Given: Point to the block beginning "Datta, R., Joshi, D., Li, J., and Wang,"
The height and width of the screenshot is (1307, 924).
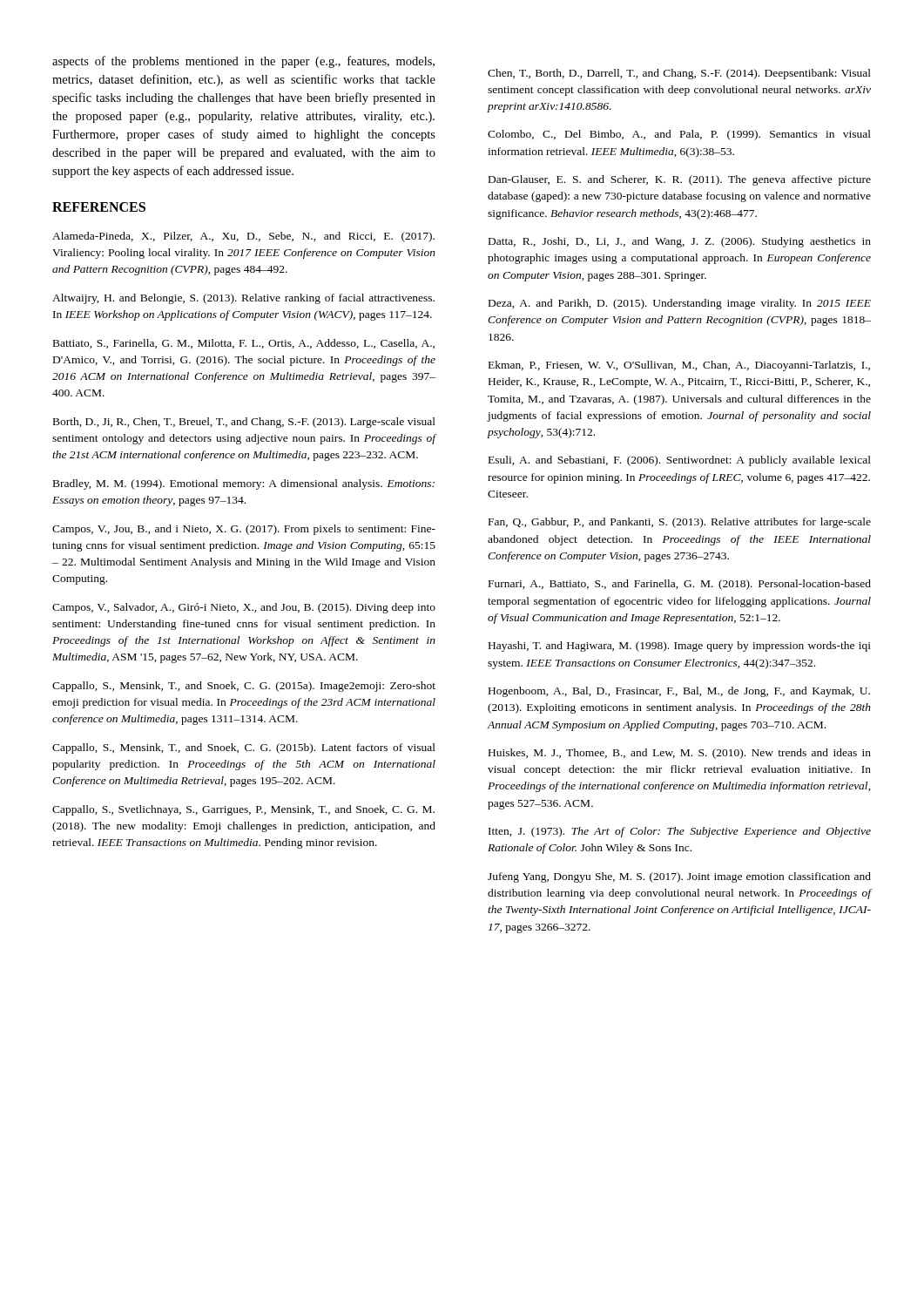Looking at the screenshot, I should (x=679, y=258).
